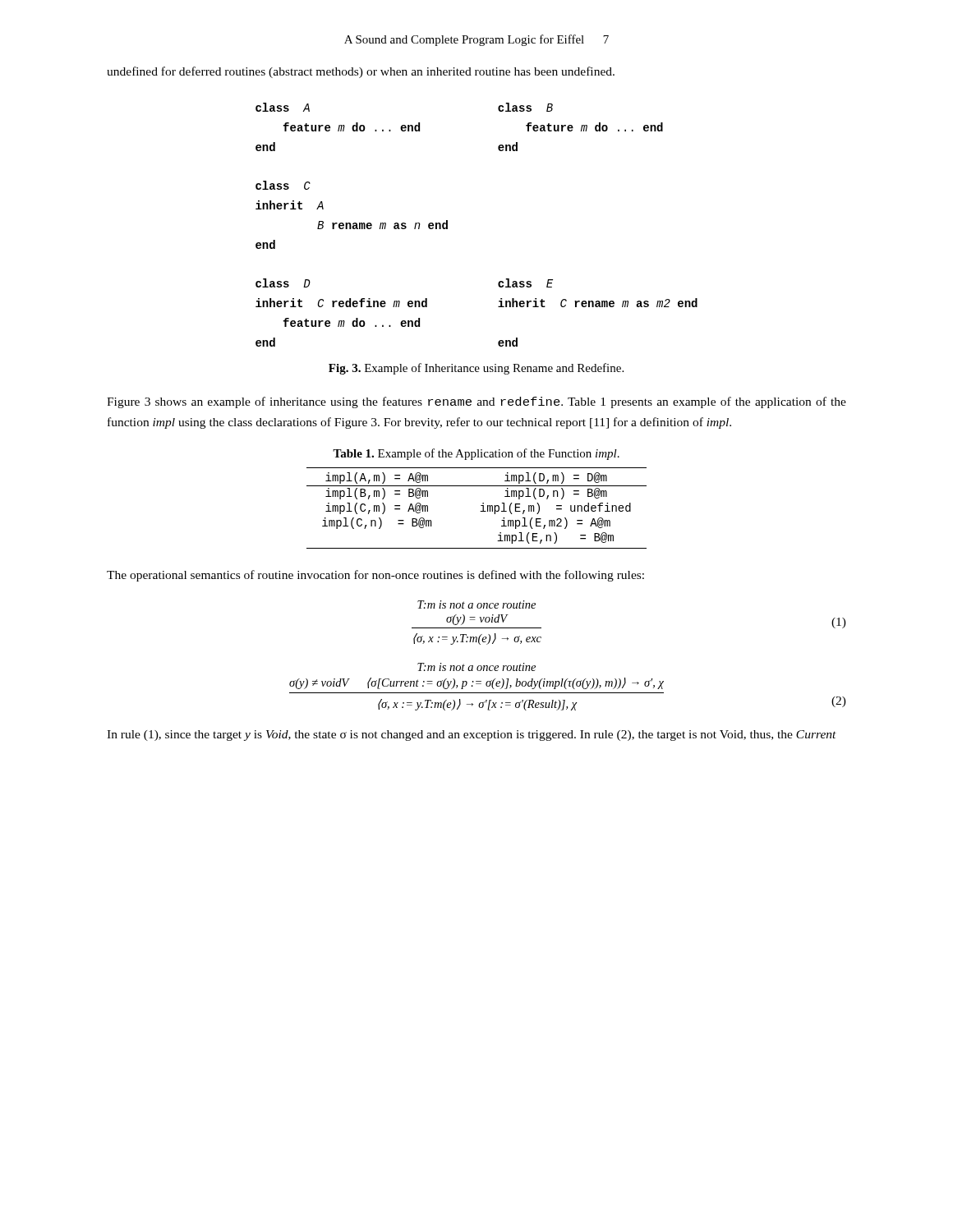Select the illustration
This screenshot has width=953, height=1232.
pos(476,226)
